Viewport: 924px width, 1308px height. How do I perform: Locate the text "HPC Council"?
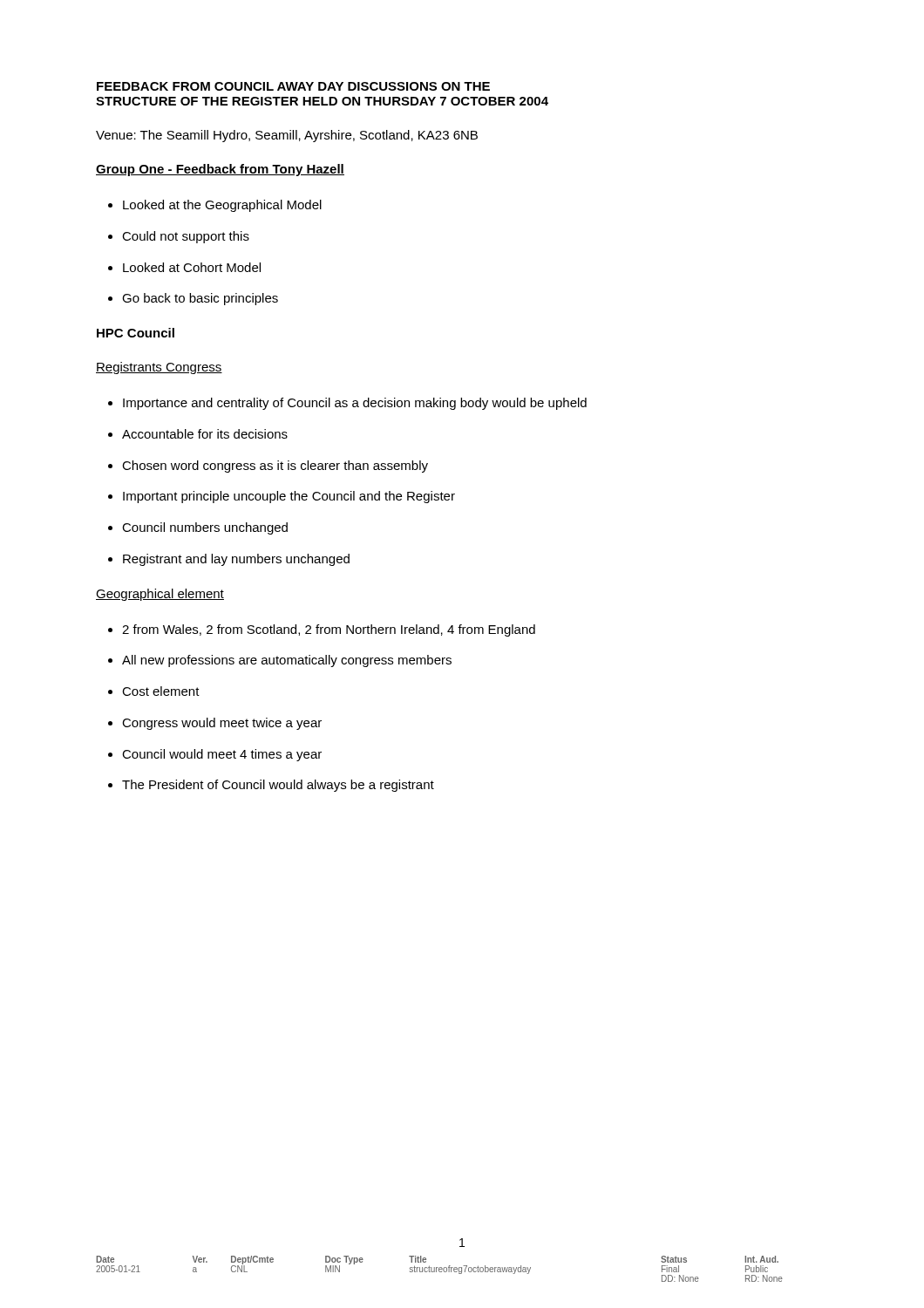[x=136, y=333]
